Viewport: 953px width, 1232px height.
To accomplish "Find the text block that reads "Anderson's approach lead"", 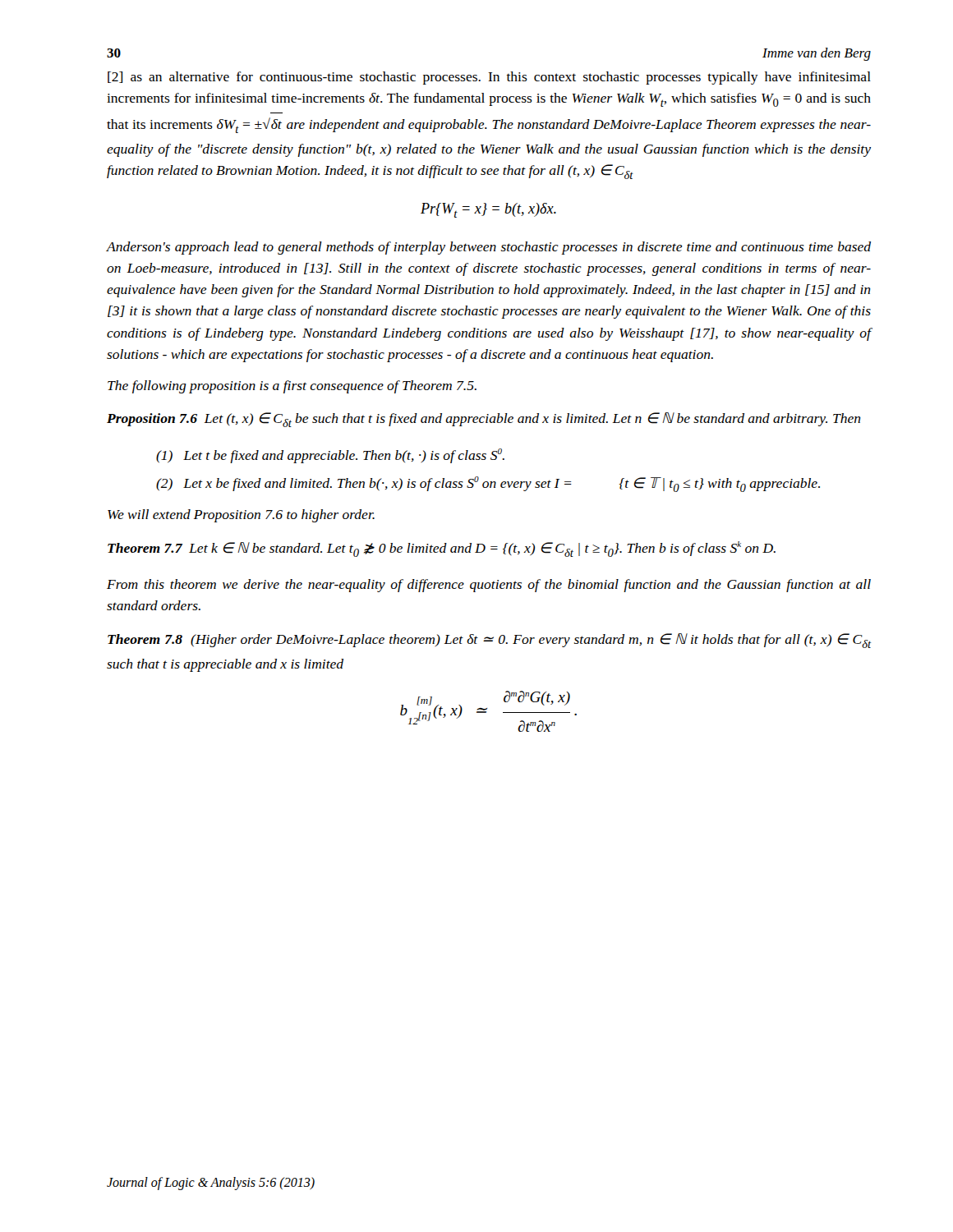I will [x=489, y=300].
